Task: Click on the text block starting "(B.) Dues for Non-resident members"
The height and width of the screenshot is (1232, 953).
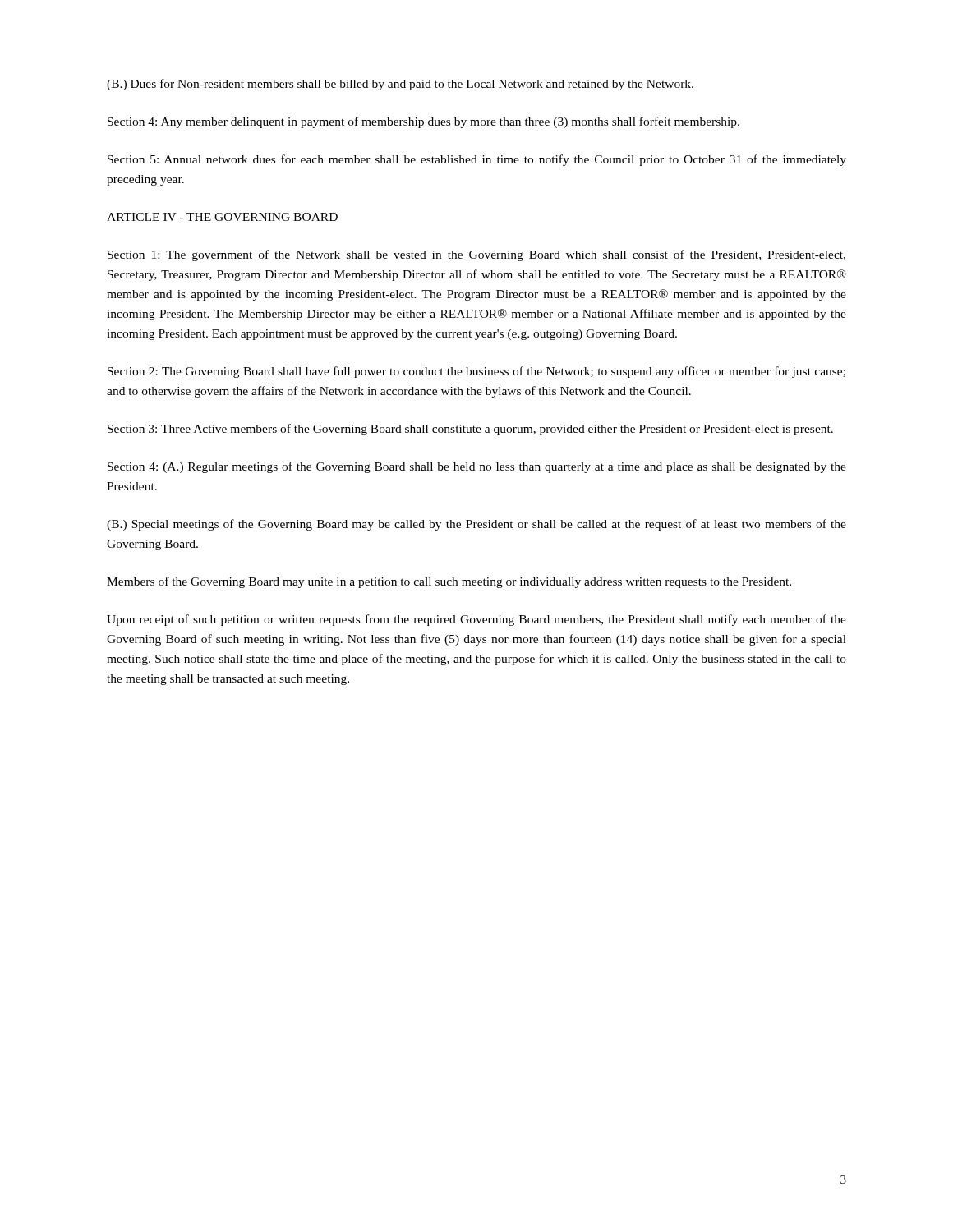Action: [x=400, y=83]
